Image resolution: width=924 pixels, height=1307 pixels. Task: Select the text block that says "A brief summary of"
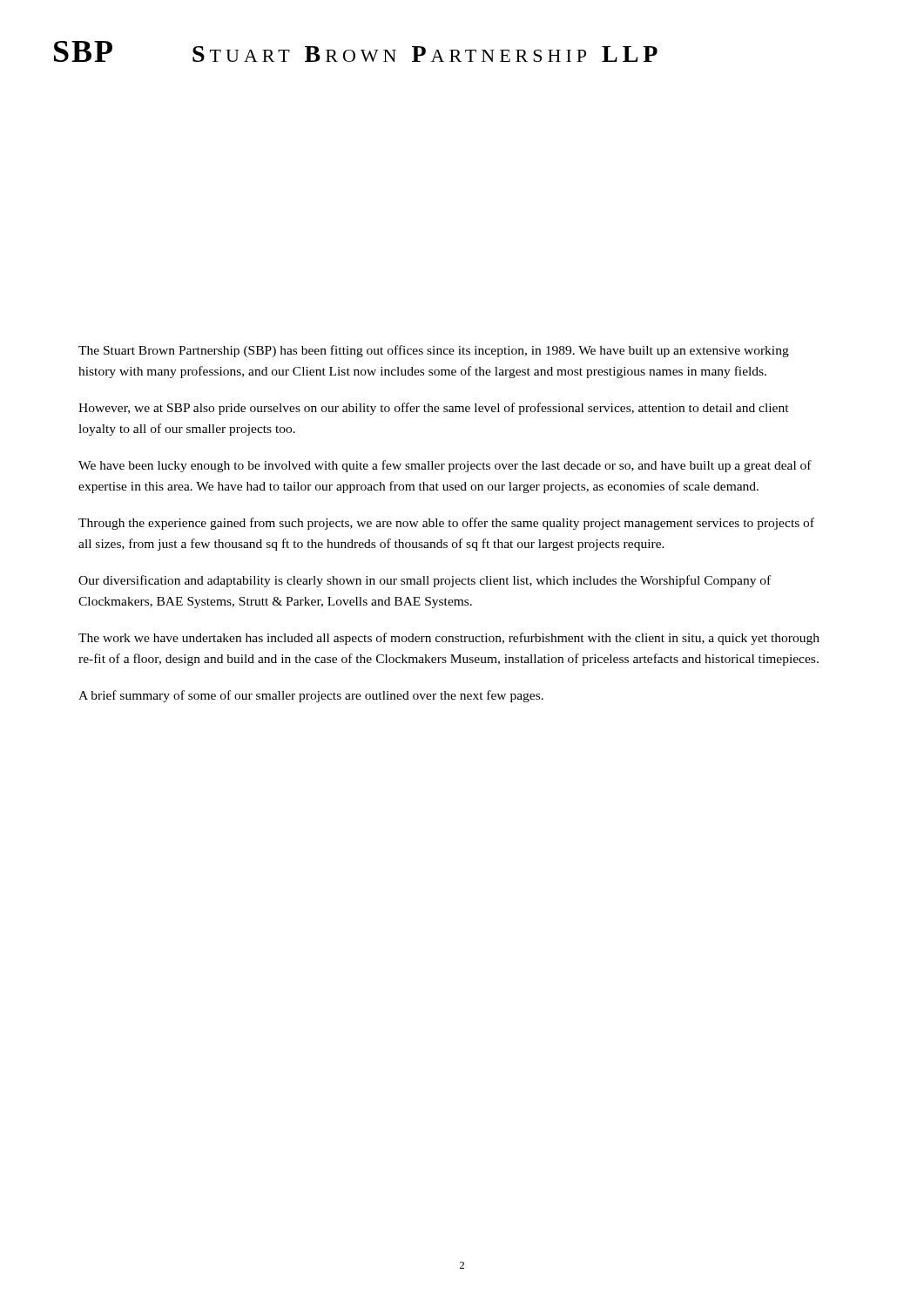click(x=311, y=695)
